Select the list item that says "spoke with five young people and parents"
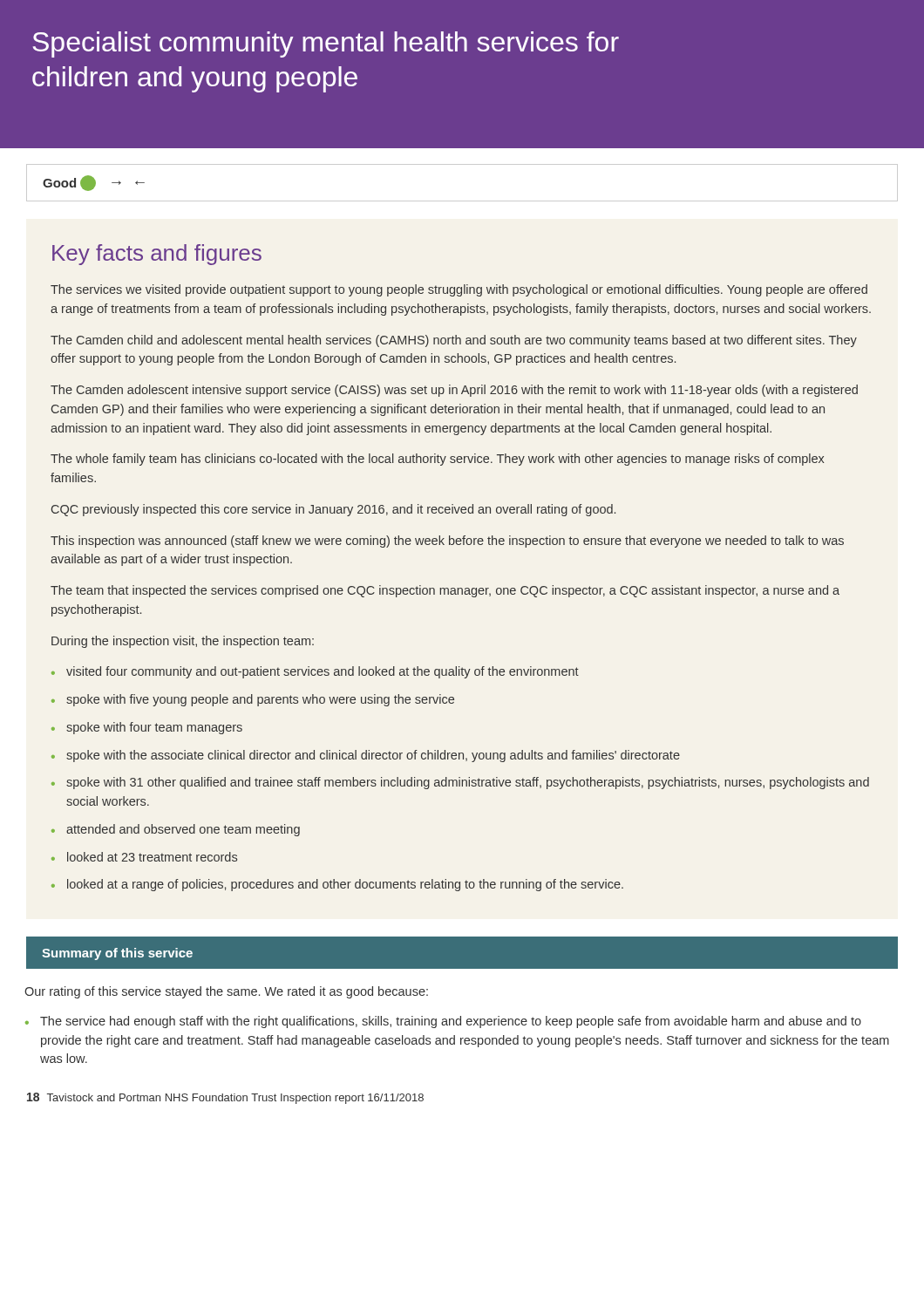924x1308 pixels. pos(462,700)
